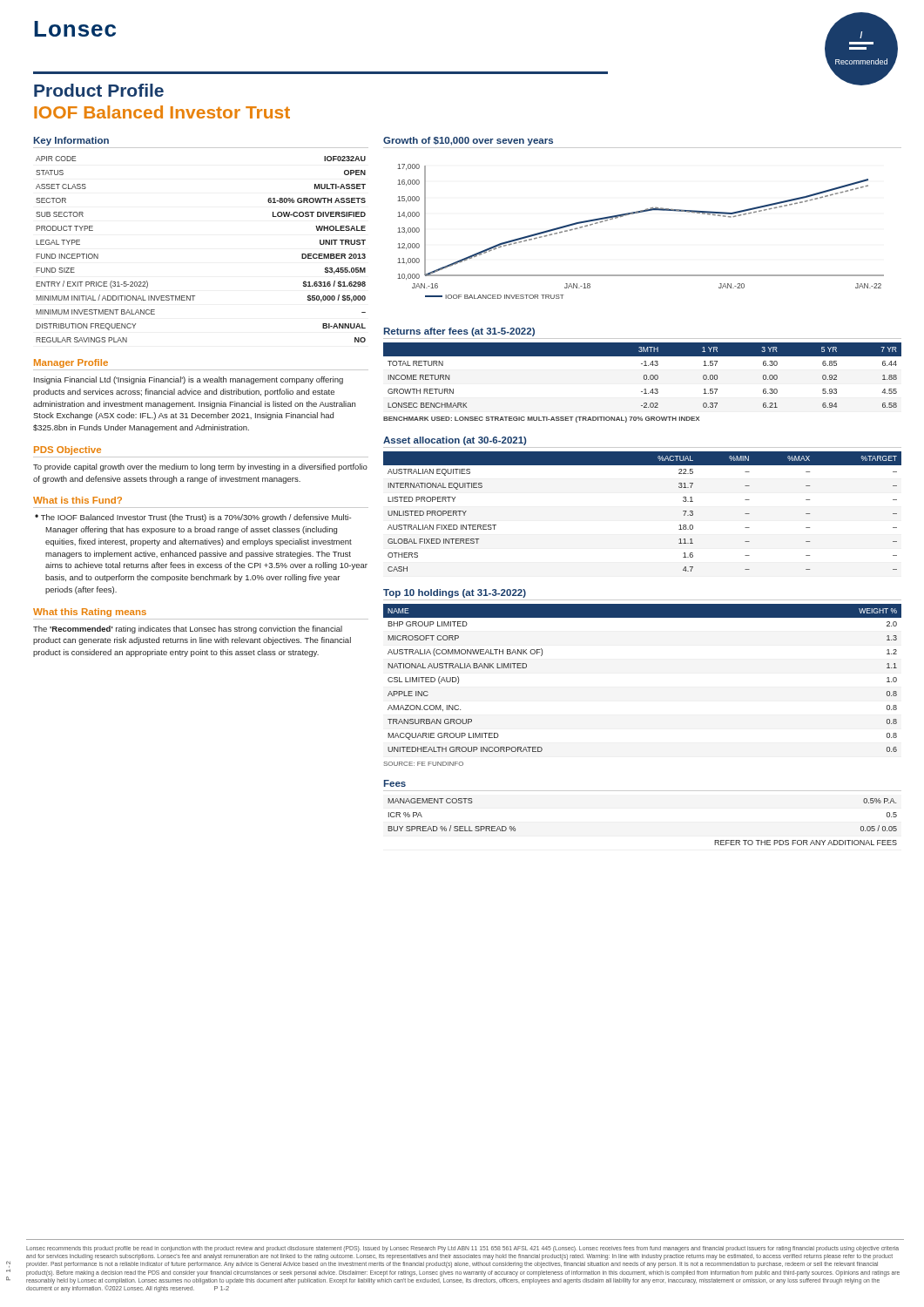
Task: Find the text block starting "Returns after fees"
Action: click(459, 331)
